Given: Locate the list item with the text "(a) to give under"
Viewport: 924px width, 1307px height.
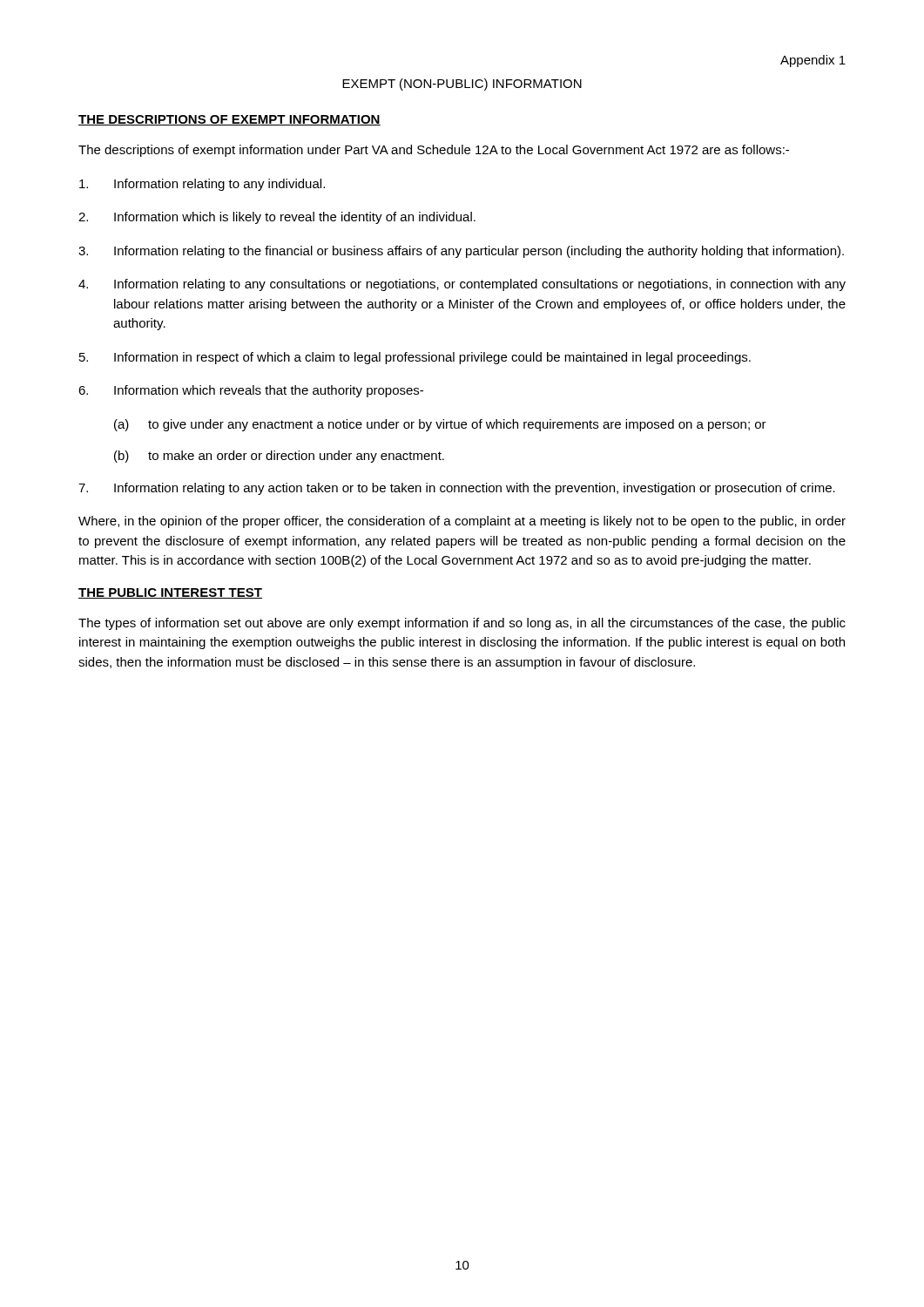Looking at the screenshot, I should pos(479,424).
